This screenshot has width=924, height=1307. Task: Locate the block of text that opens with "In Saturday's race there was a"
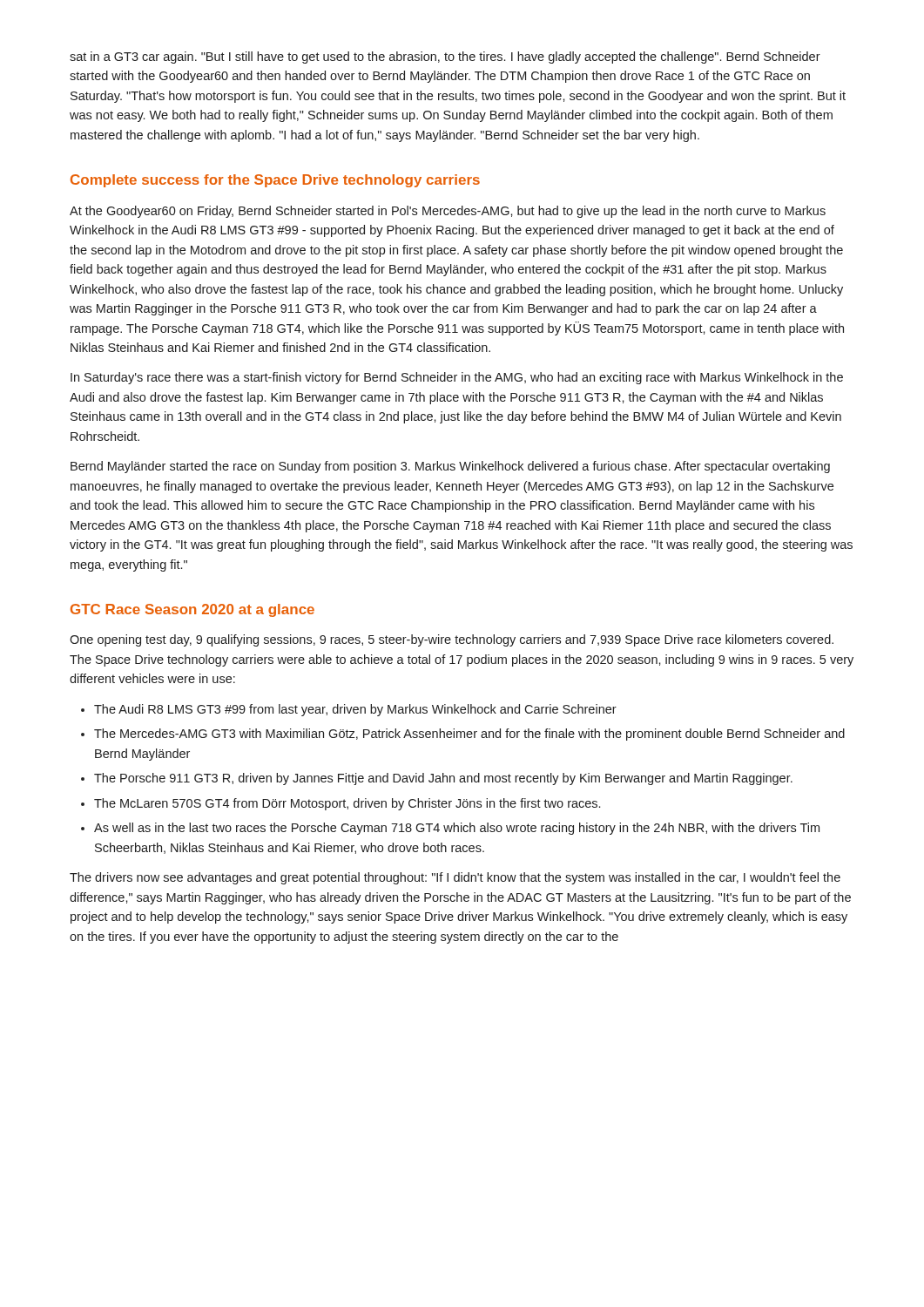pos(462,407)
